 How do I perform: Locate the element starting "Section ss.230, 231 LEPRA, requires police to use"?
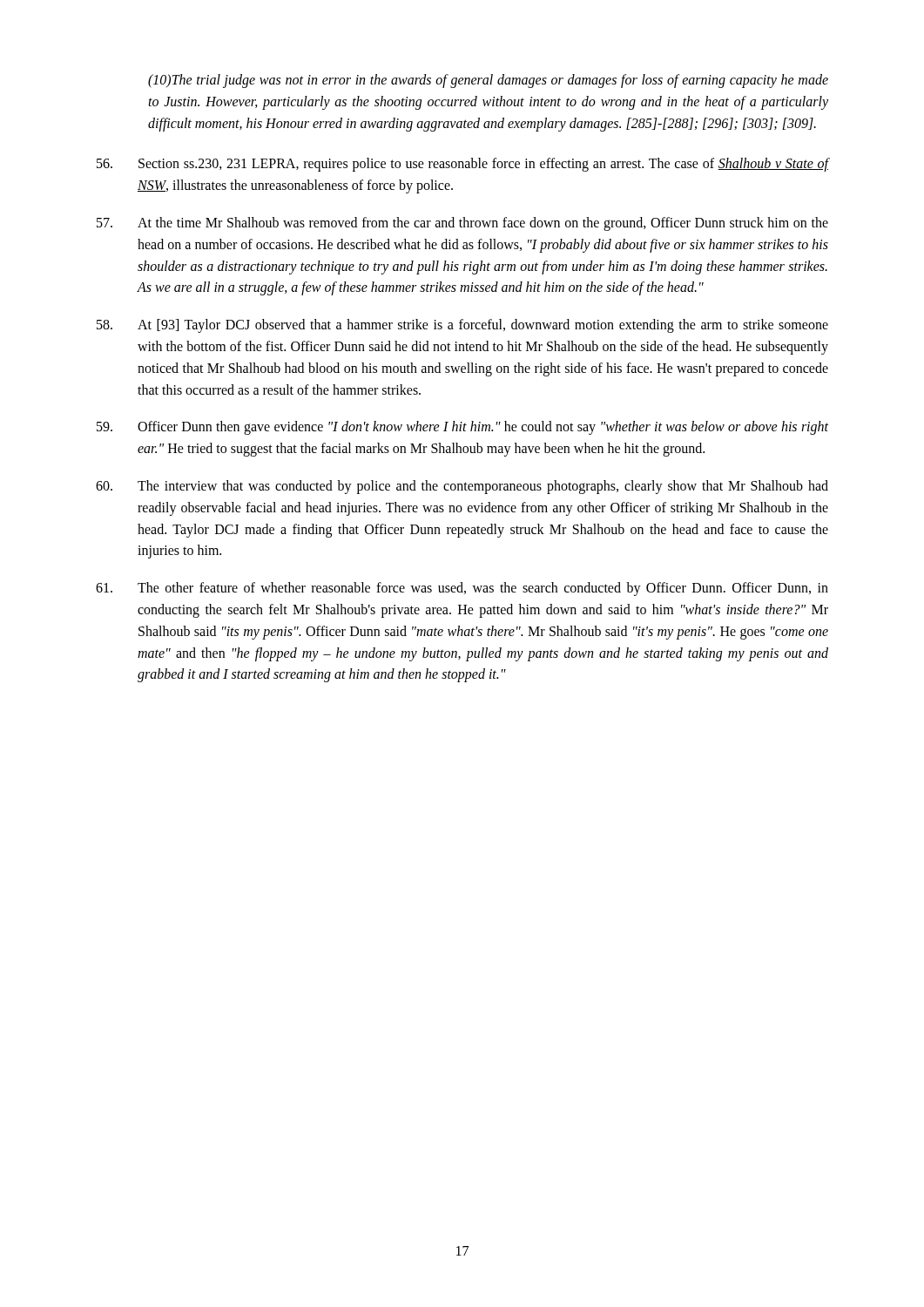pos(462,175)
